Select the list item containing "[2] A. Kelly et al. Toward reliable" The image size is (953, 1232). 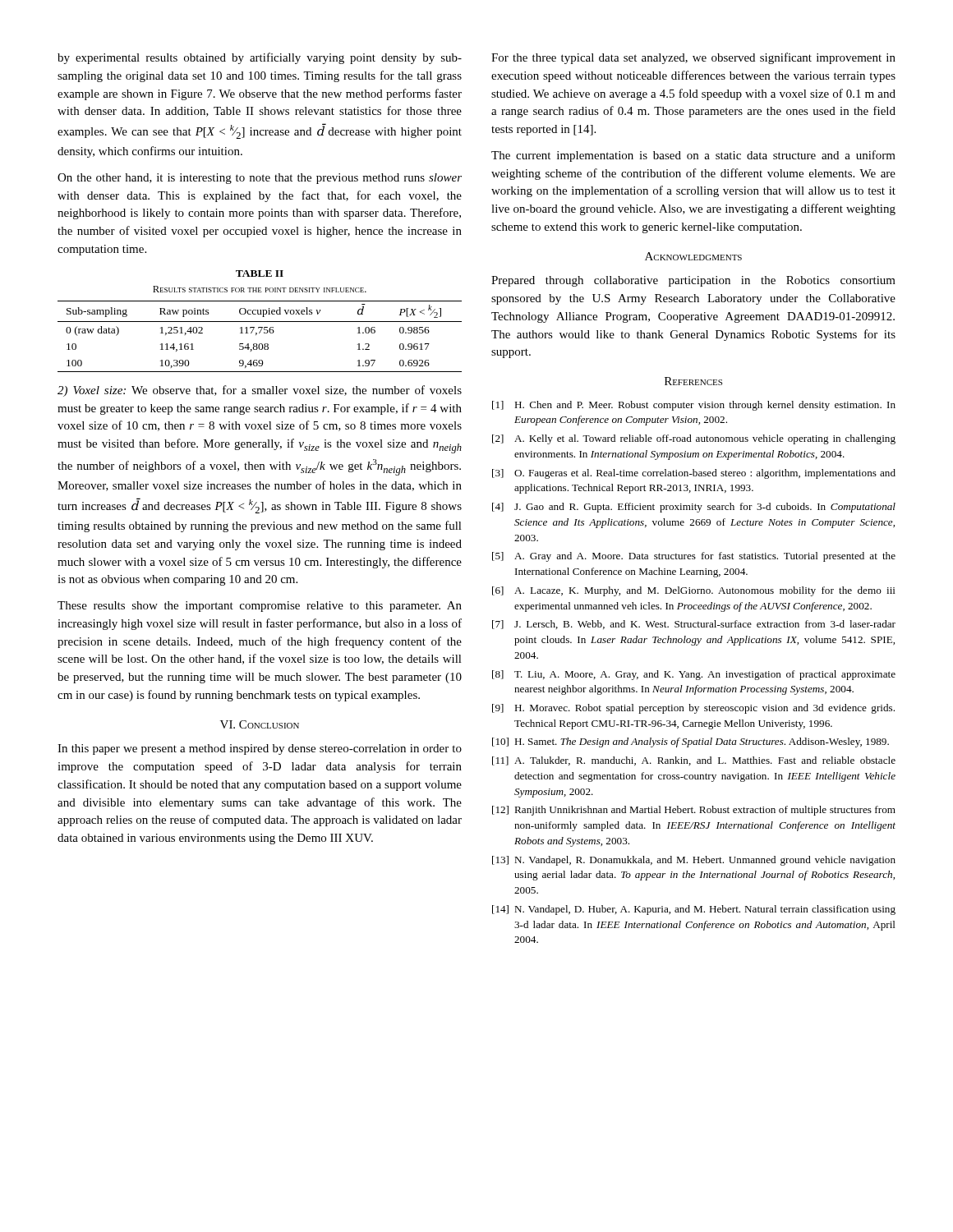coord(693,447)
